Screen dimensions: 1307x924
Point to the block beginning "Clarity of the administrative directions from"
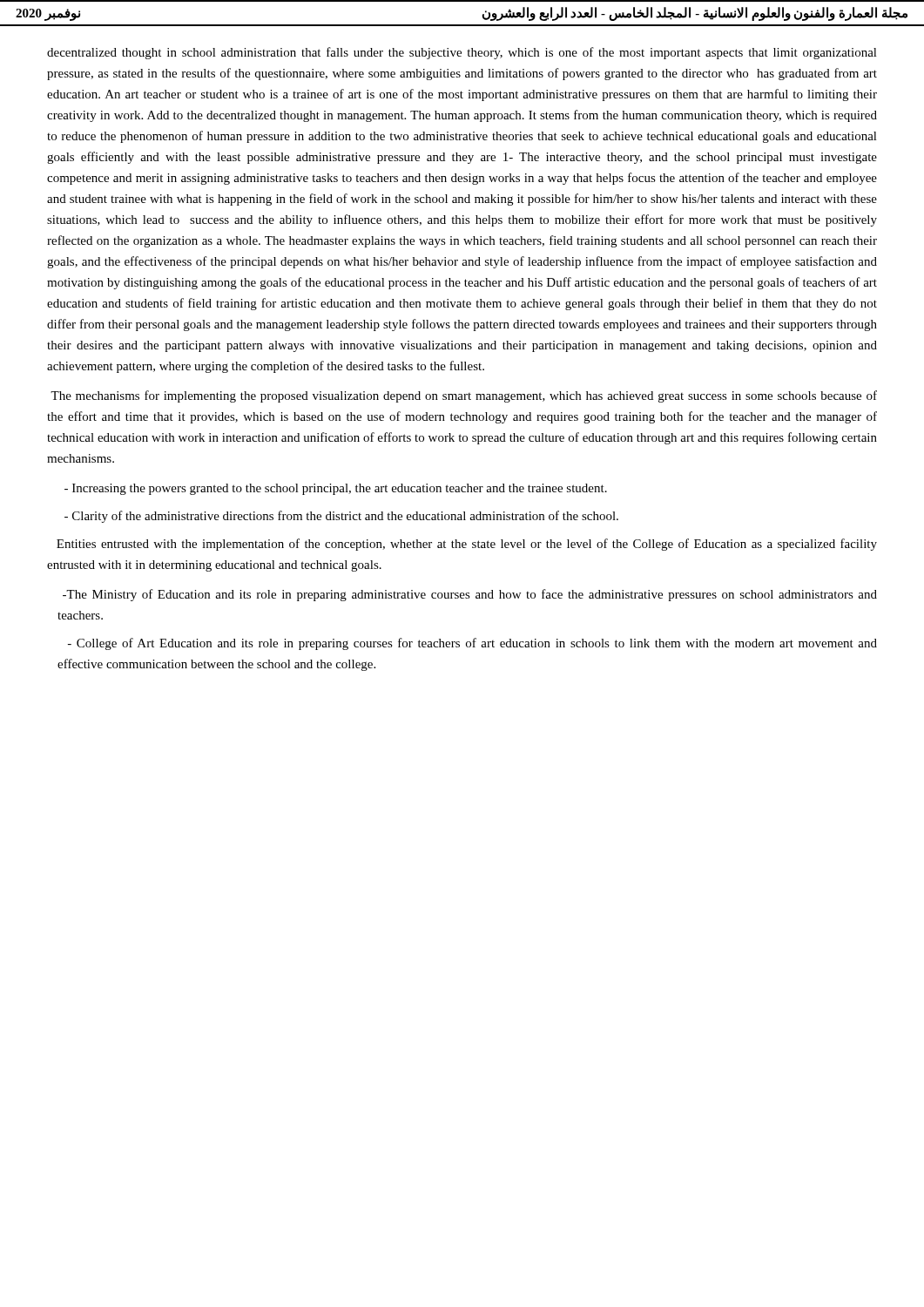[338, 516]
